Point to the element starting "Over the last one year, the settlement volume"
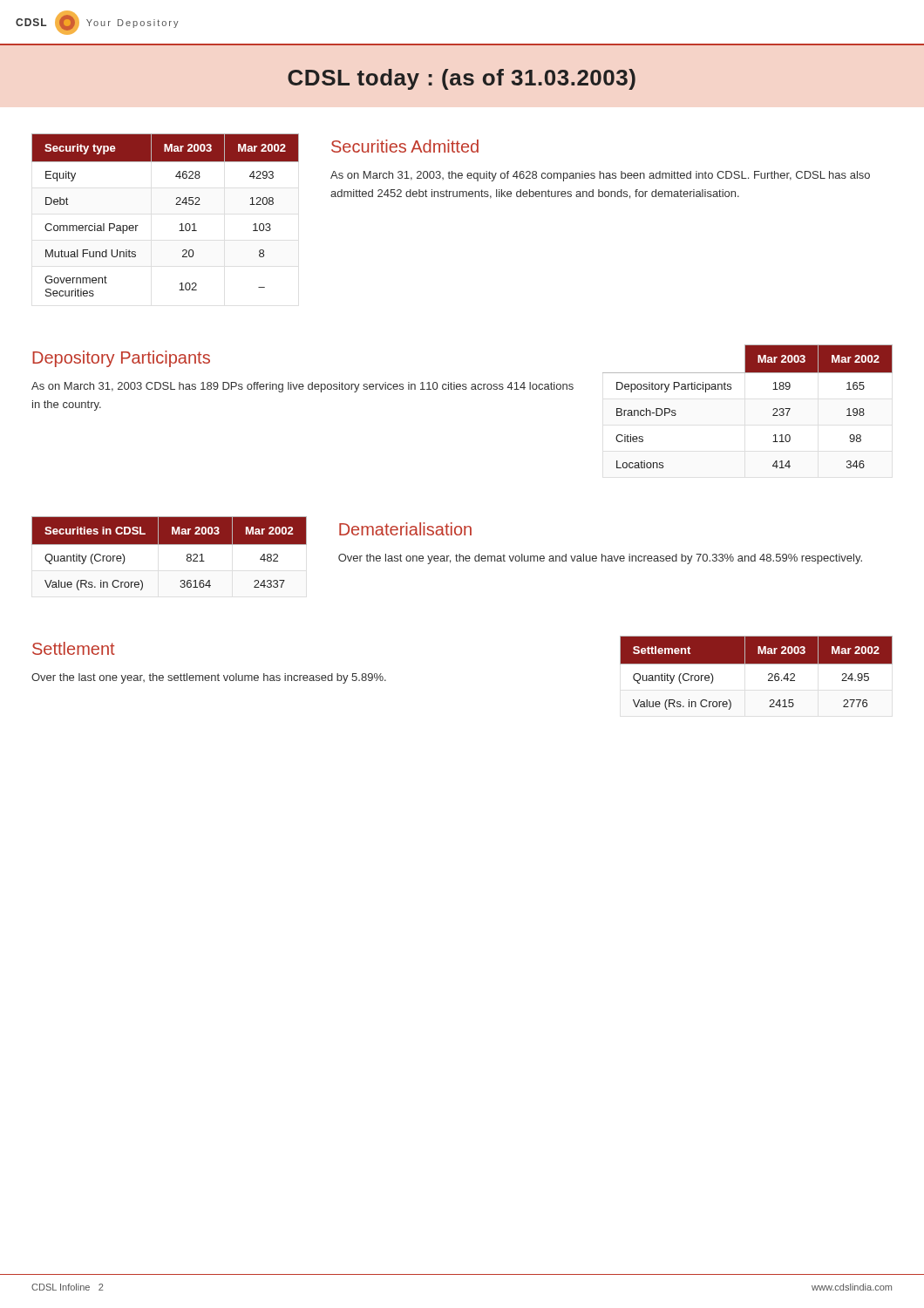Image resolution: width=924 pixels, height=1308 pixels. click(x=312, y=677)
